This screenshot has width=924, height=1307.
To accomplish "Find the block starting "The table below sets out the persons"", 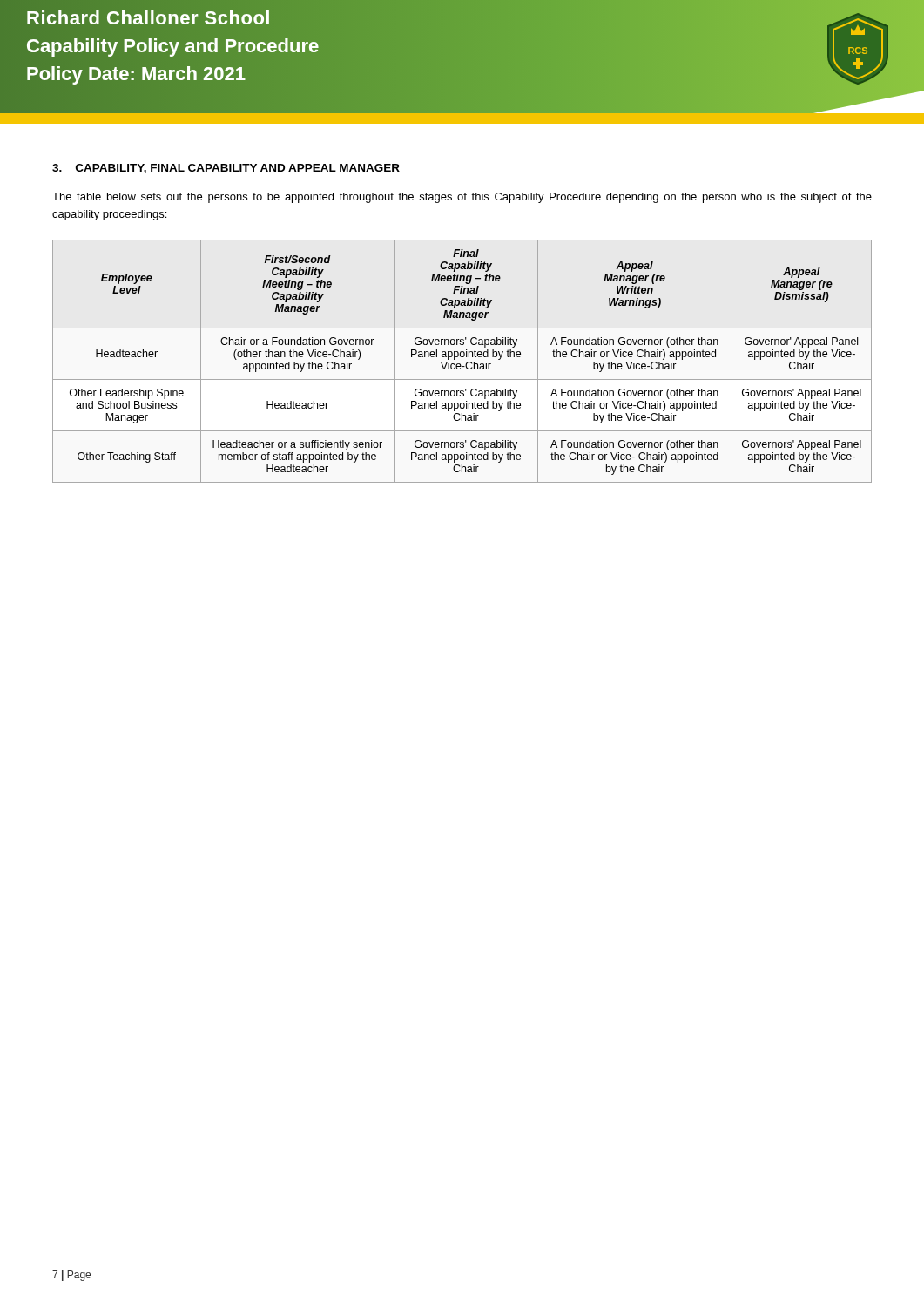I will [x=462, y=205].
